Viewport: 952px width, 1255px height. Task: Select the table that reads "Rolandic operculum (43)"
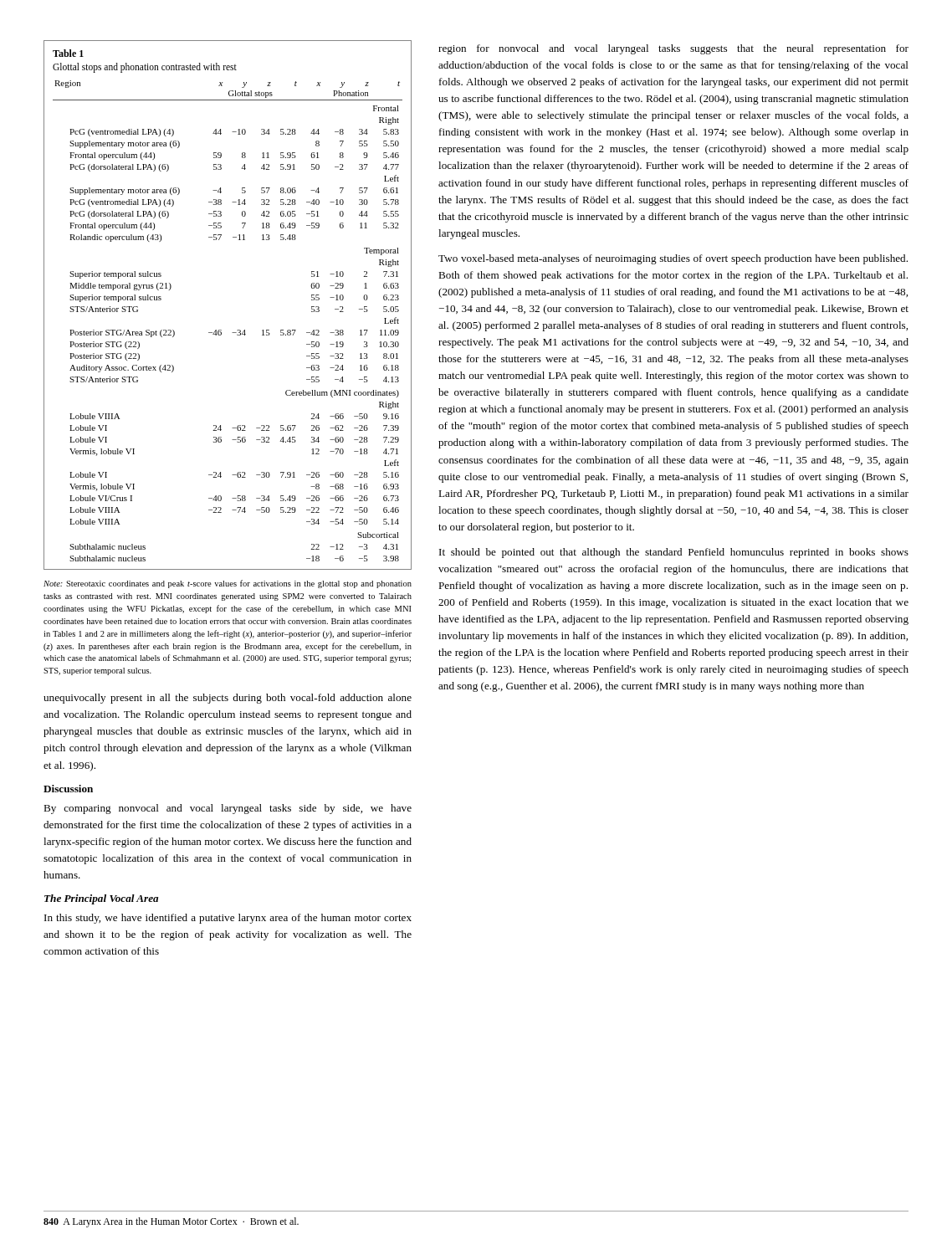pyautogui.click(x=228, y=305)
